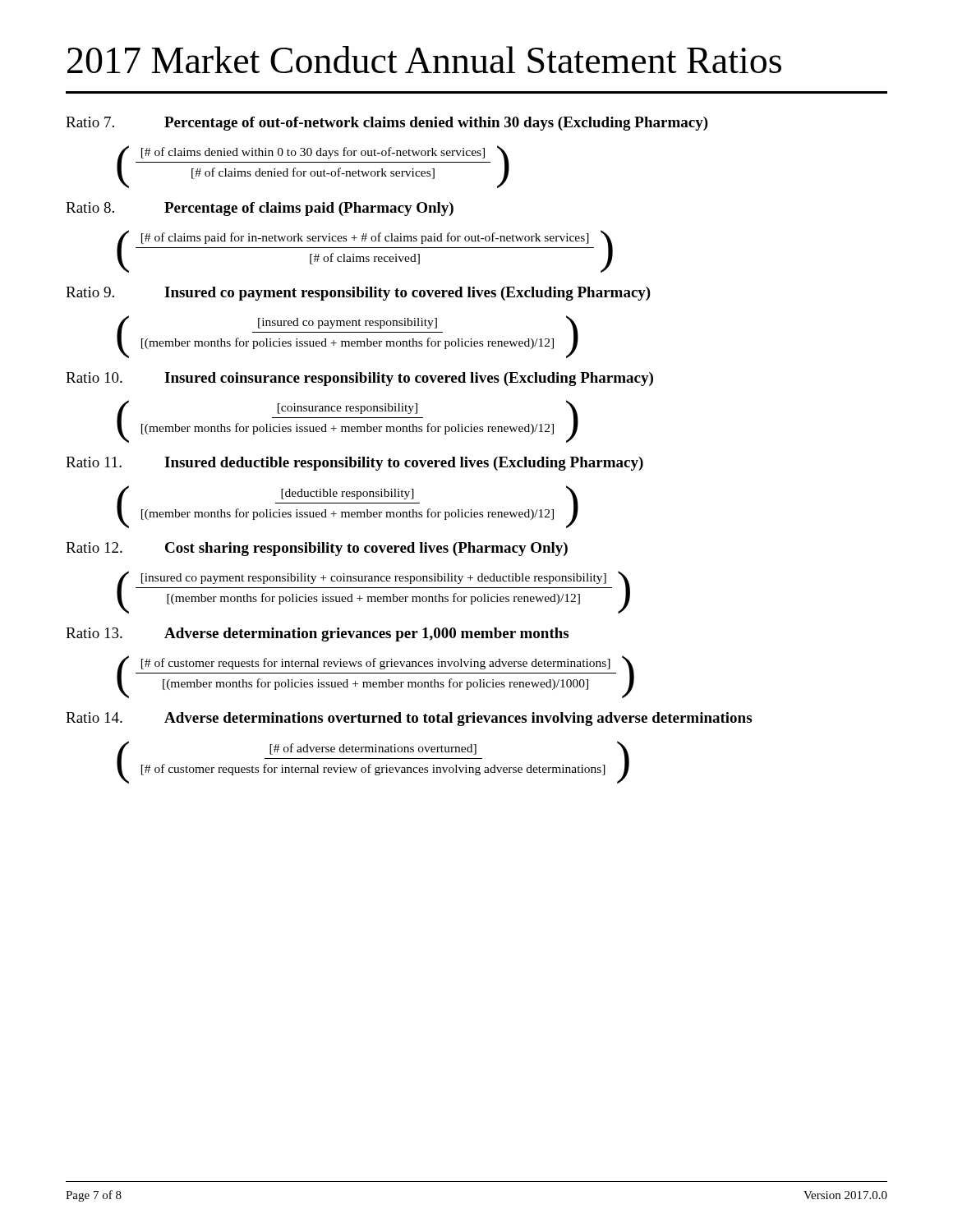Find the section header on this page that starts "Ratio 13. Adverse"
Image resolution: width=953 pixels, height=1232 pixels.
pos(476,633)
